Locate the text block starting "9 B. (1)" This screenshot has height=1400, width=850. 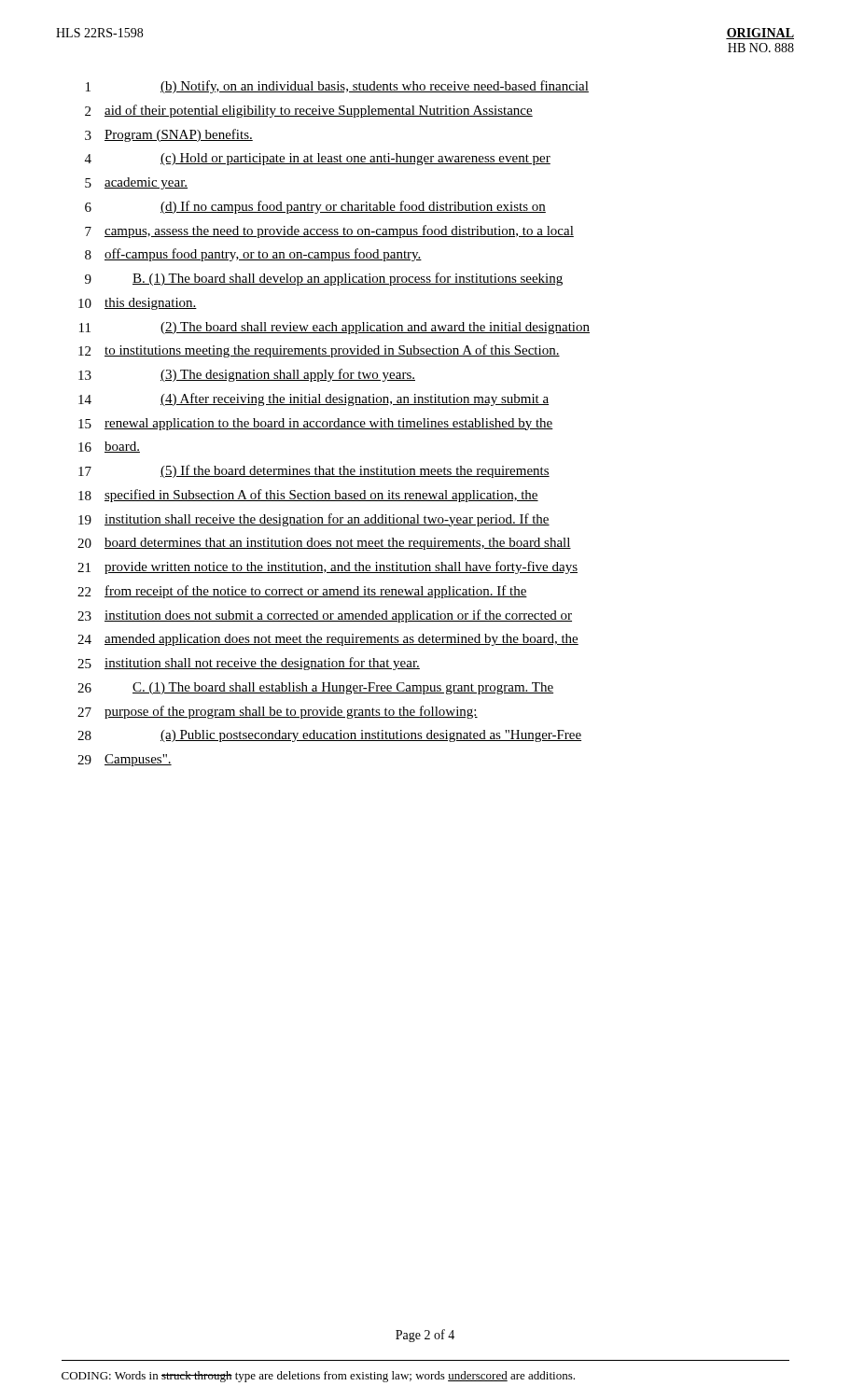(x=425, y=279)
